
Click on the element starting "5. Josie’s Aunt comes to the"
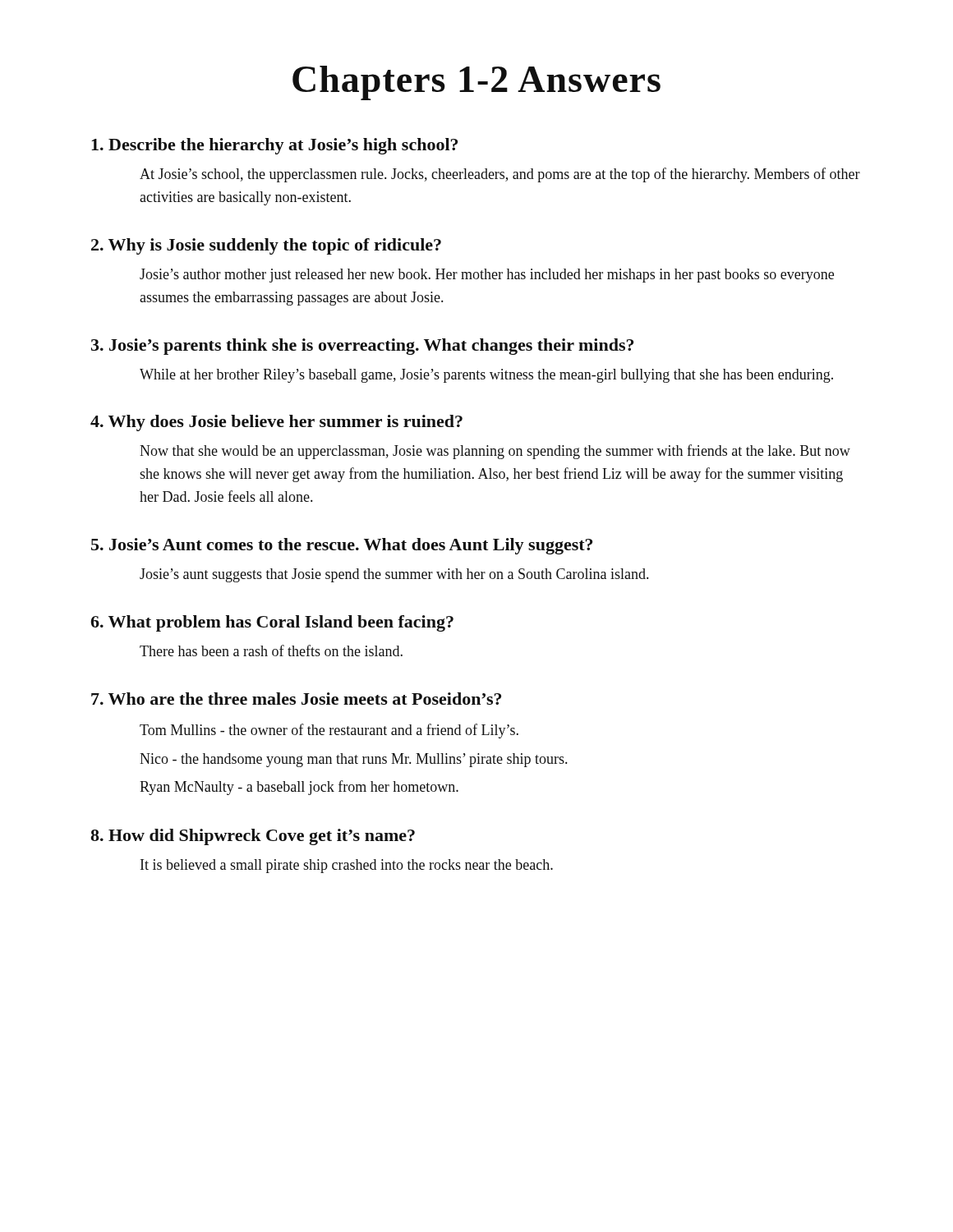(342, 544)
